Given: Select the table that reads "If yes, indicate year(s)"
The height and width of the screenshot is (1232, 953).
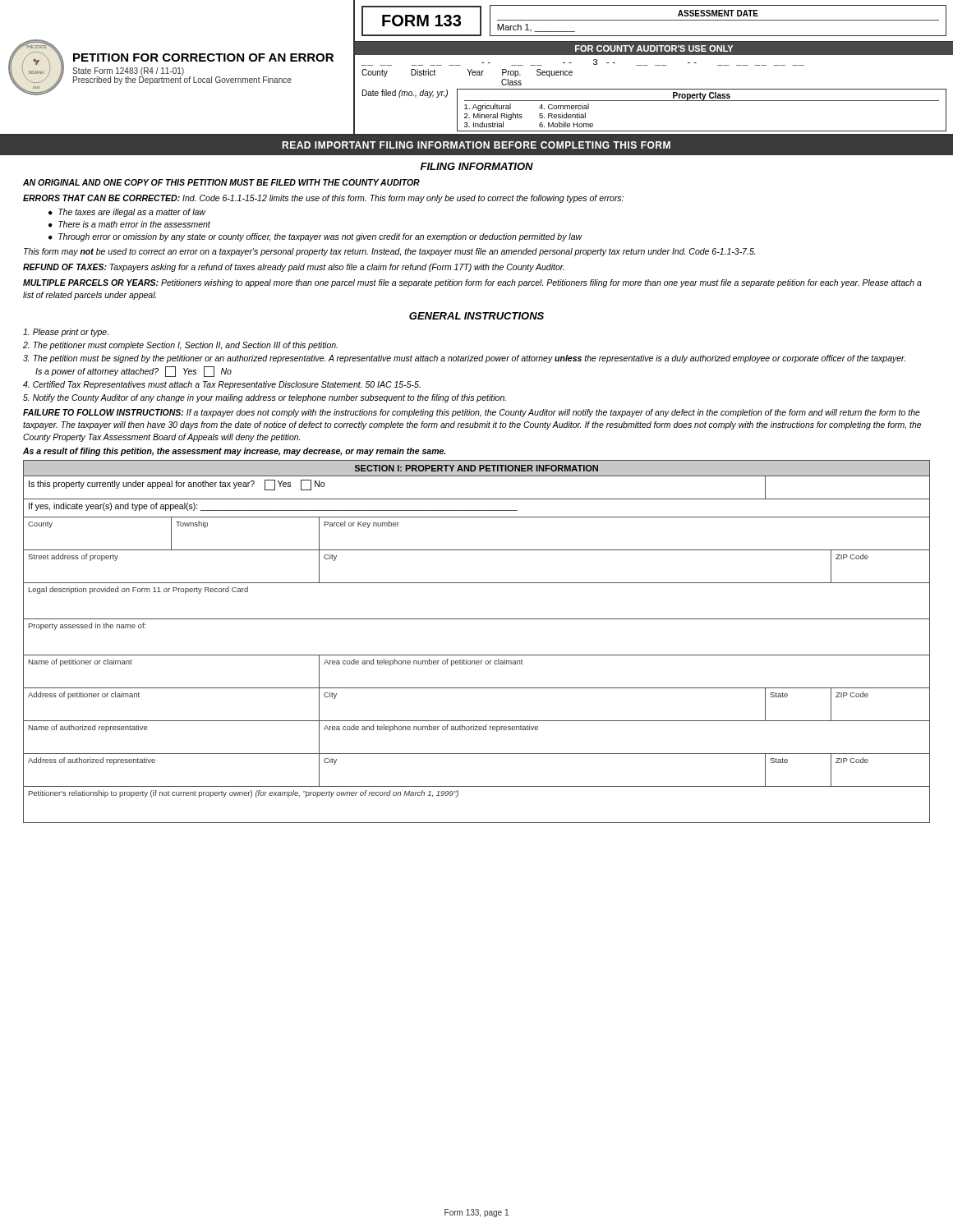Looking at the screenshot, I should pyautogui.click(x=476, y=642).
